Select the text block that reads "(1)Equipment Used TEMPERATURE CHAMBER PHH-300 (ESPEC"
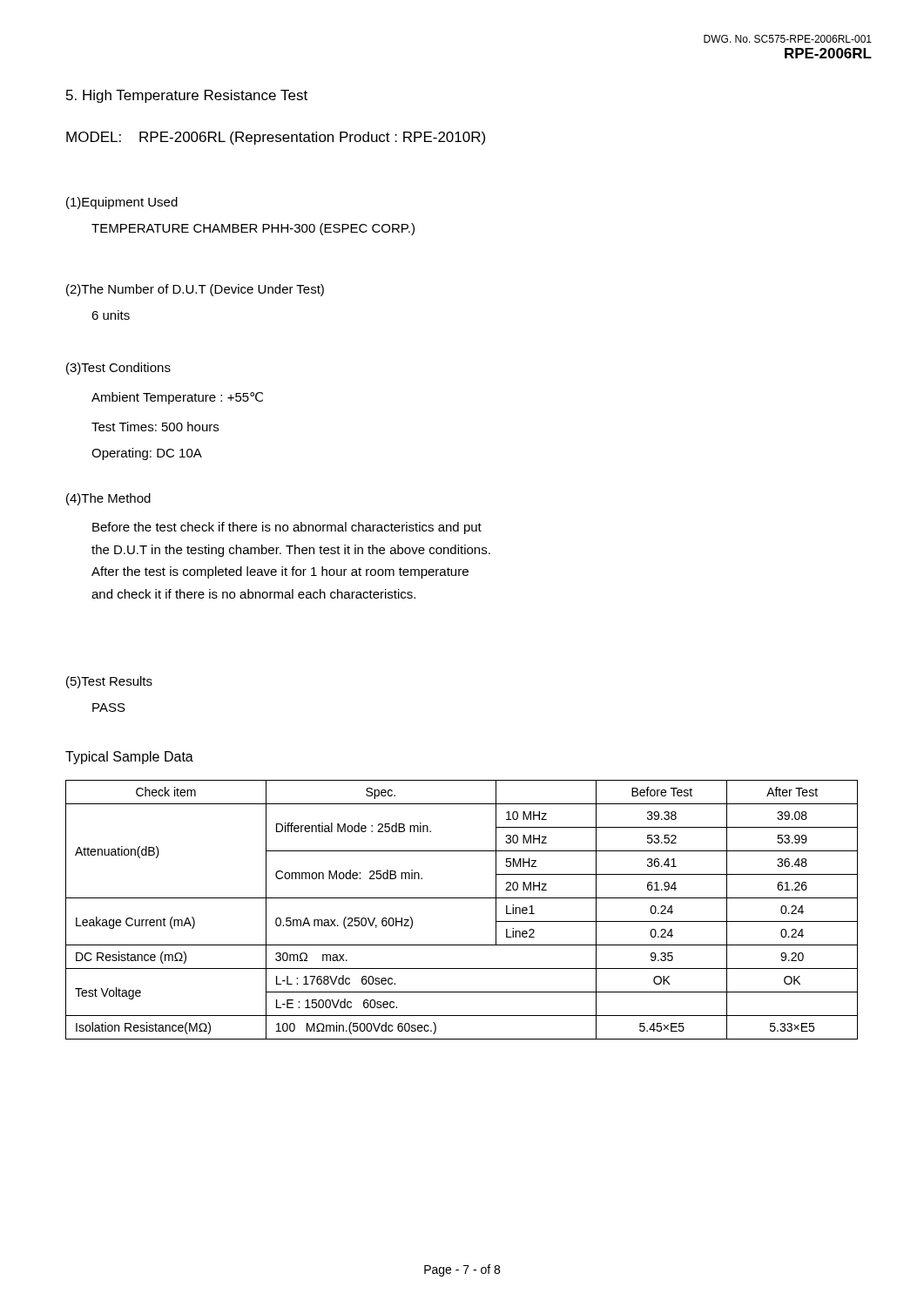This screenshot has width=924, height=1307. (x=240, y=215)
